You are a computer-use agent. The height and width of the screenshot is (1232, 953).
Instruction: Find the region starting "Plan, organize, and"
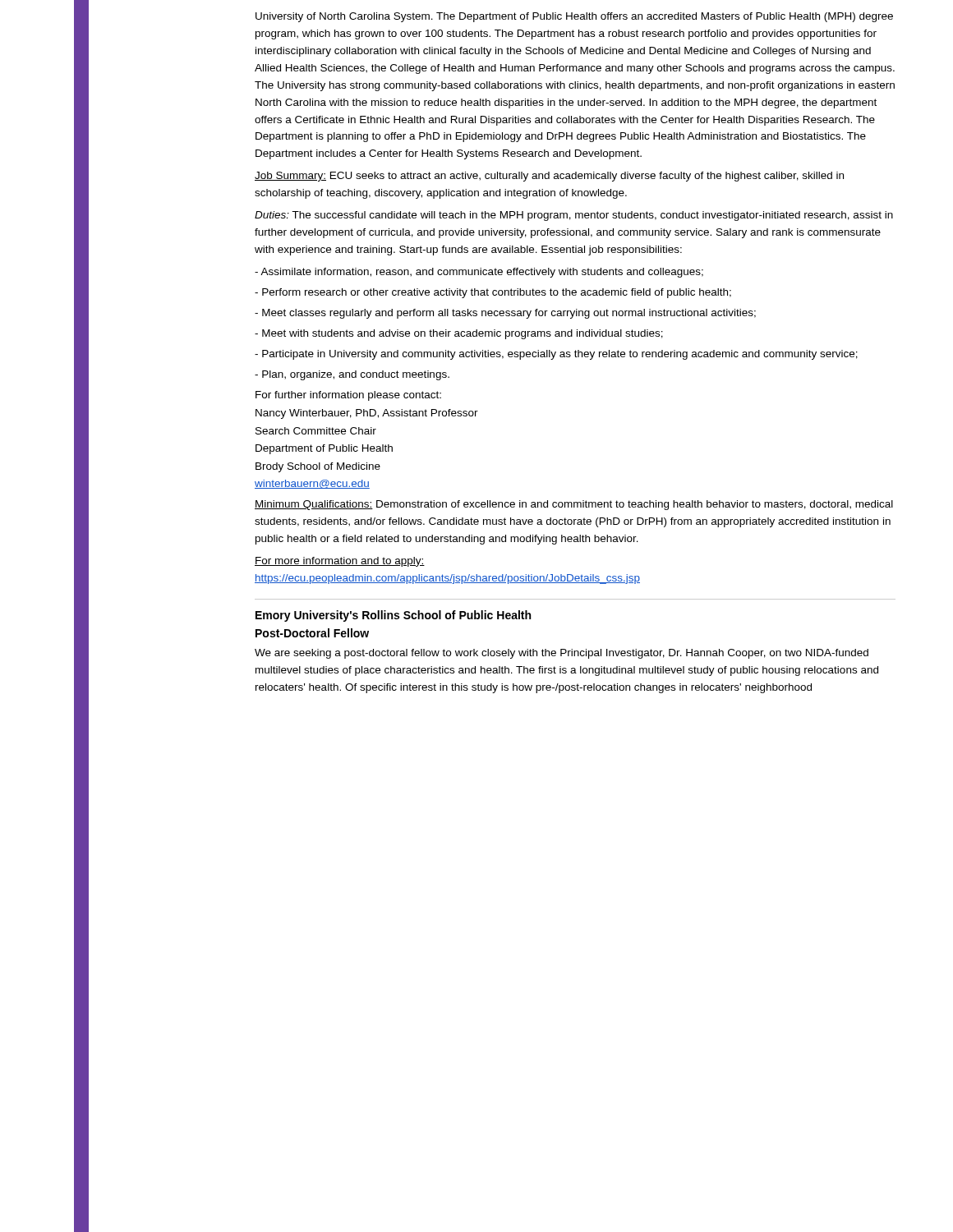pyautogui.click(x=352, y=374)
